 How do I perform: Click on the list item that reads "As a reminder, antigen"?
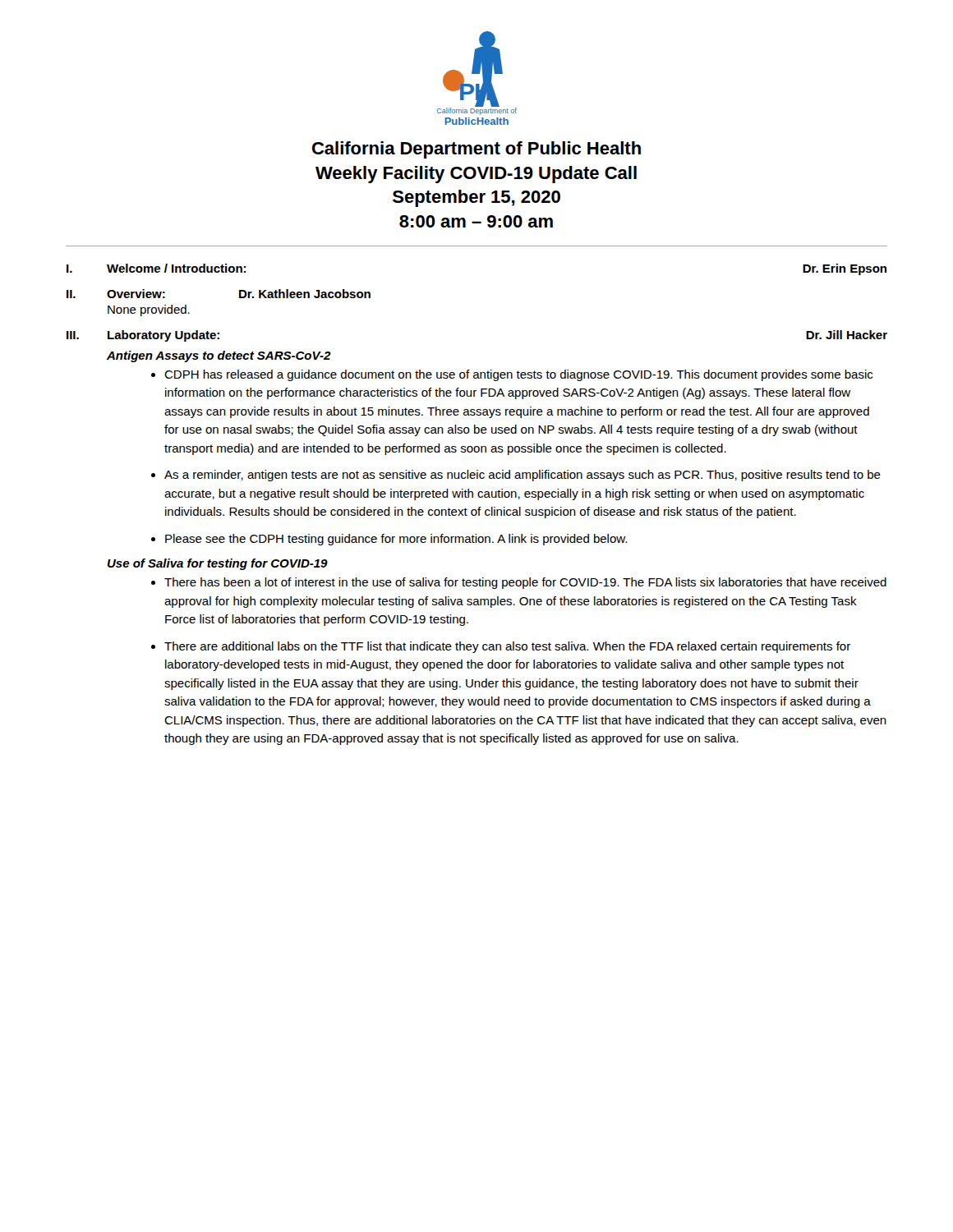click(x=522, y=493)
